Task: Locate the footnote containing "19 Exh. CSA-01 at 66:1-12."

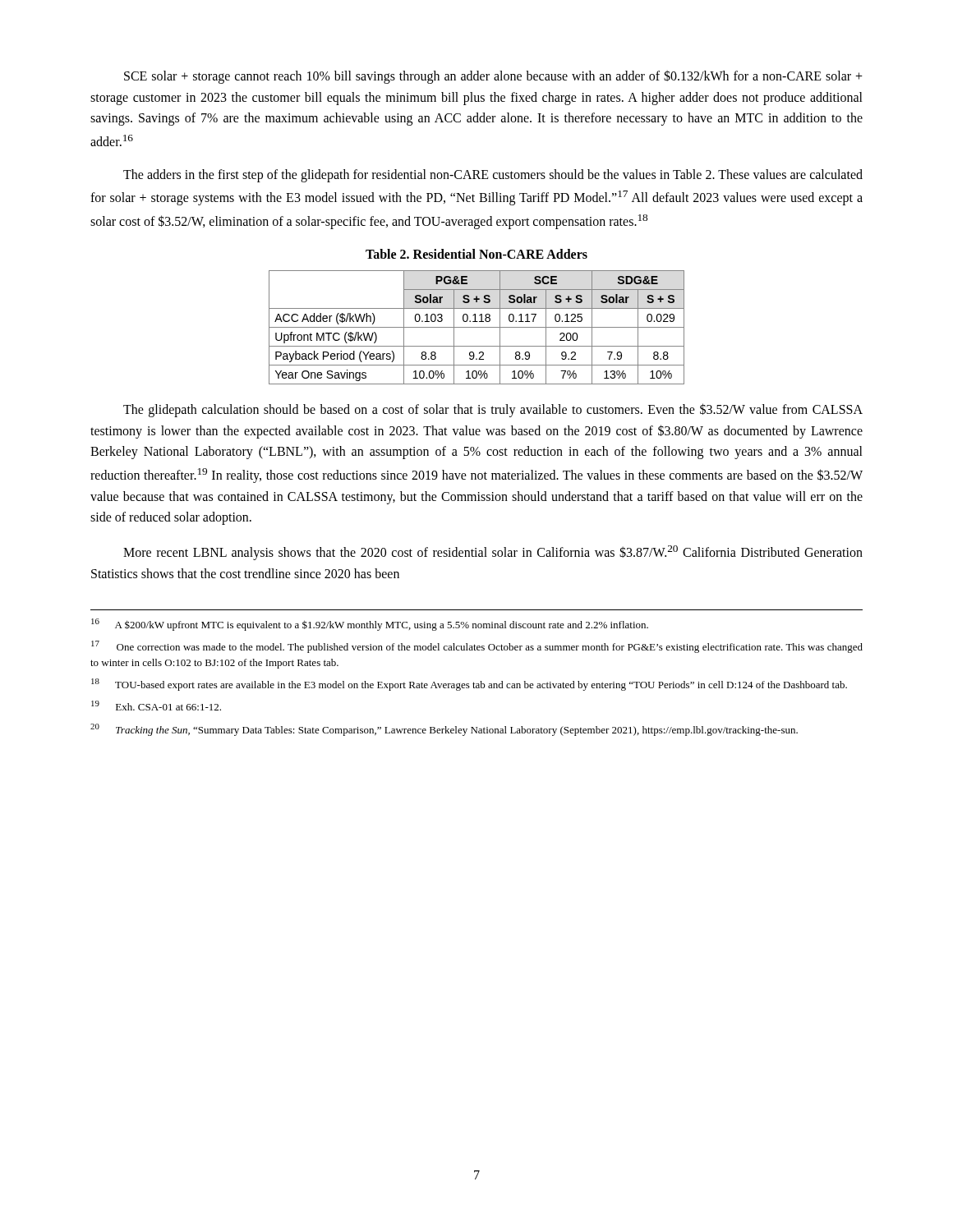Action: pos(156,706)
